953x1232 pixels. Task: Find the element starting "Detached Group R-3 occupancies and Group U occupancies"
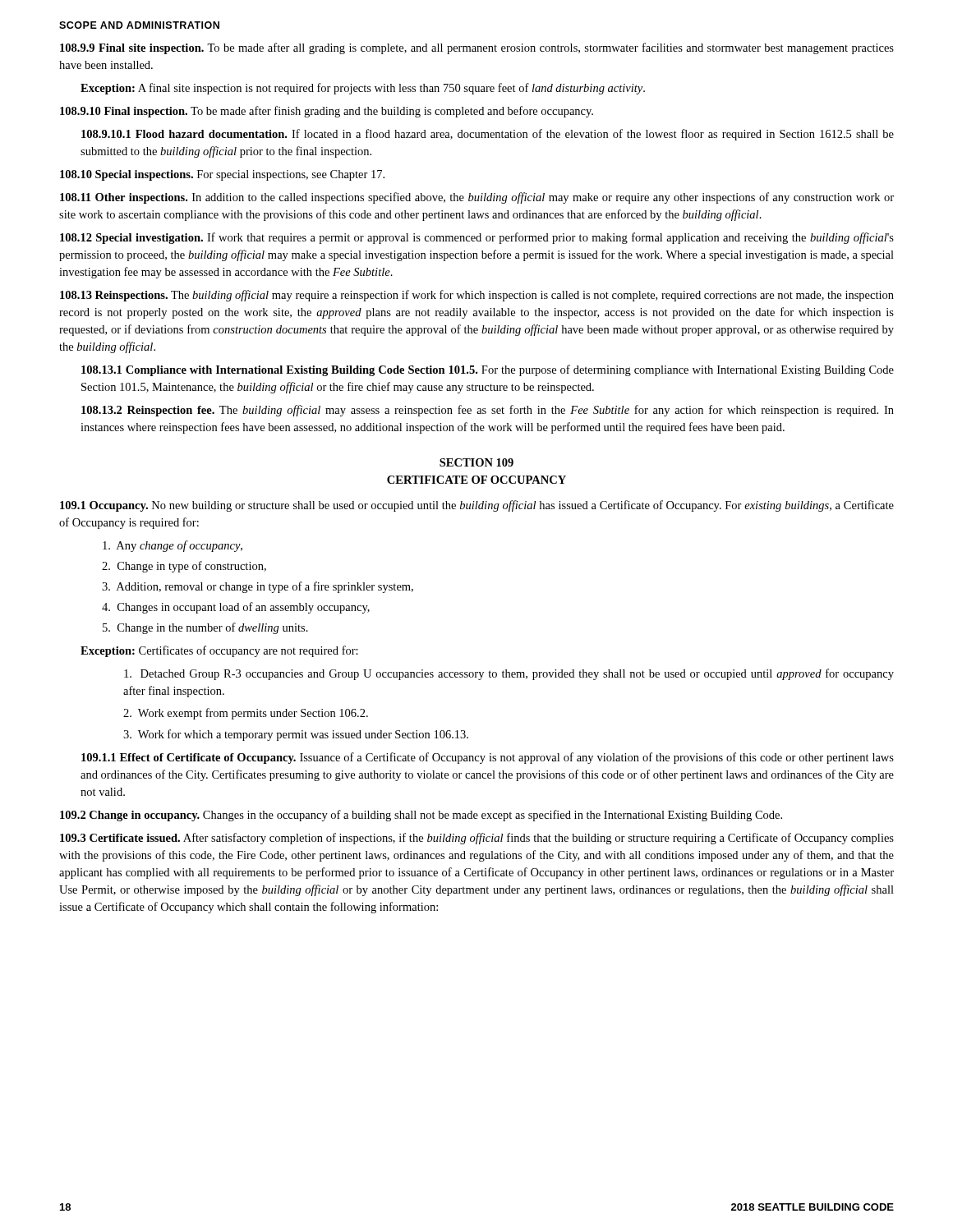tap(509, 682)
